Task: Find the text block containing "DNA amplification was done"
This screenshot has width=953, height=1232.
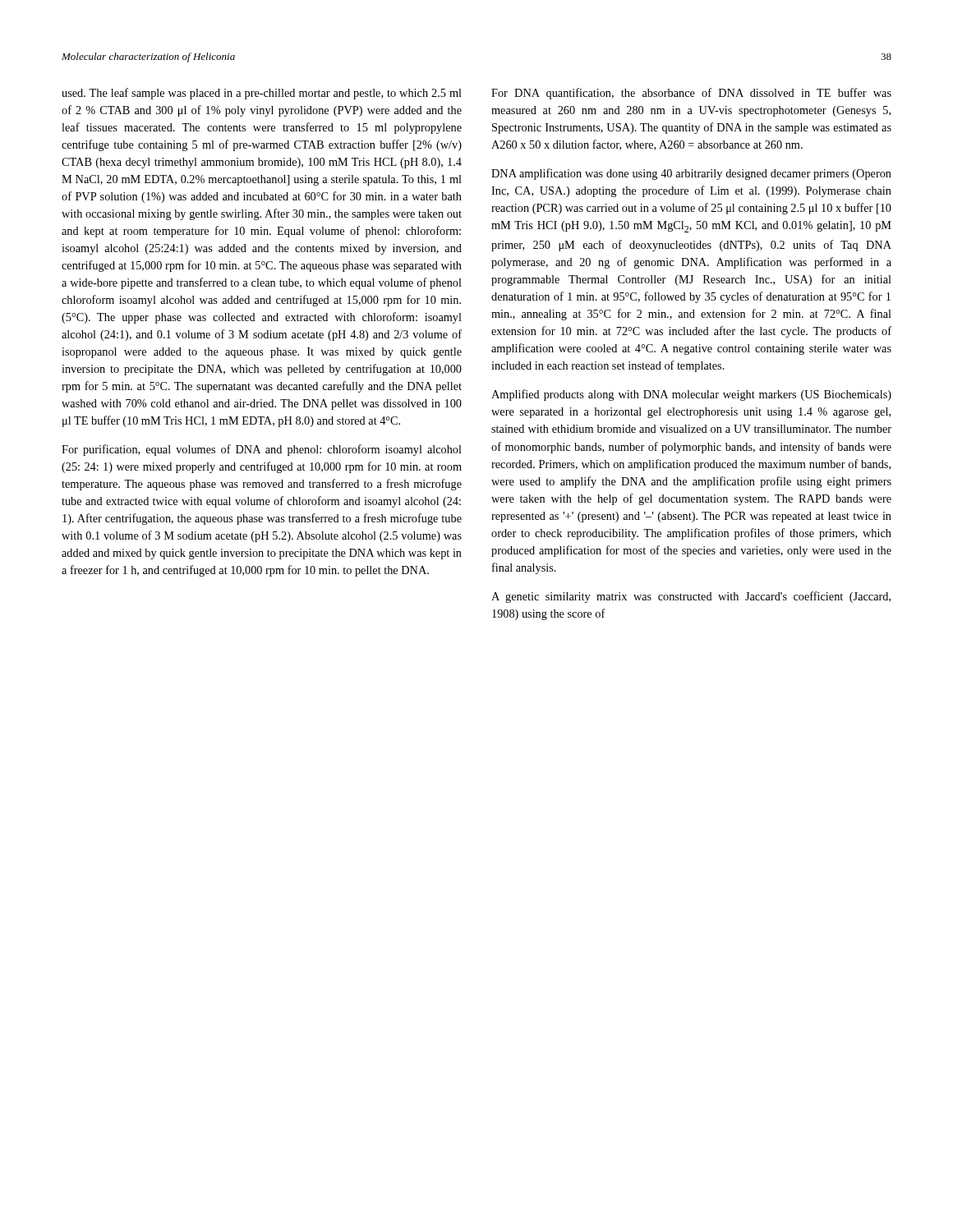Action: coord(691,270)
